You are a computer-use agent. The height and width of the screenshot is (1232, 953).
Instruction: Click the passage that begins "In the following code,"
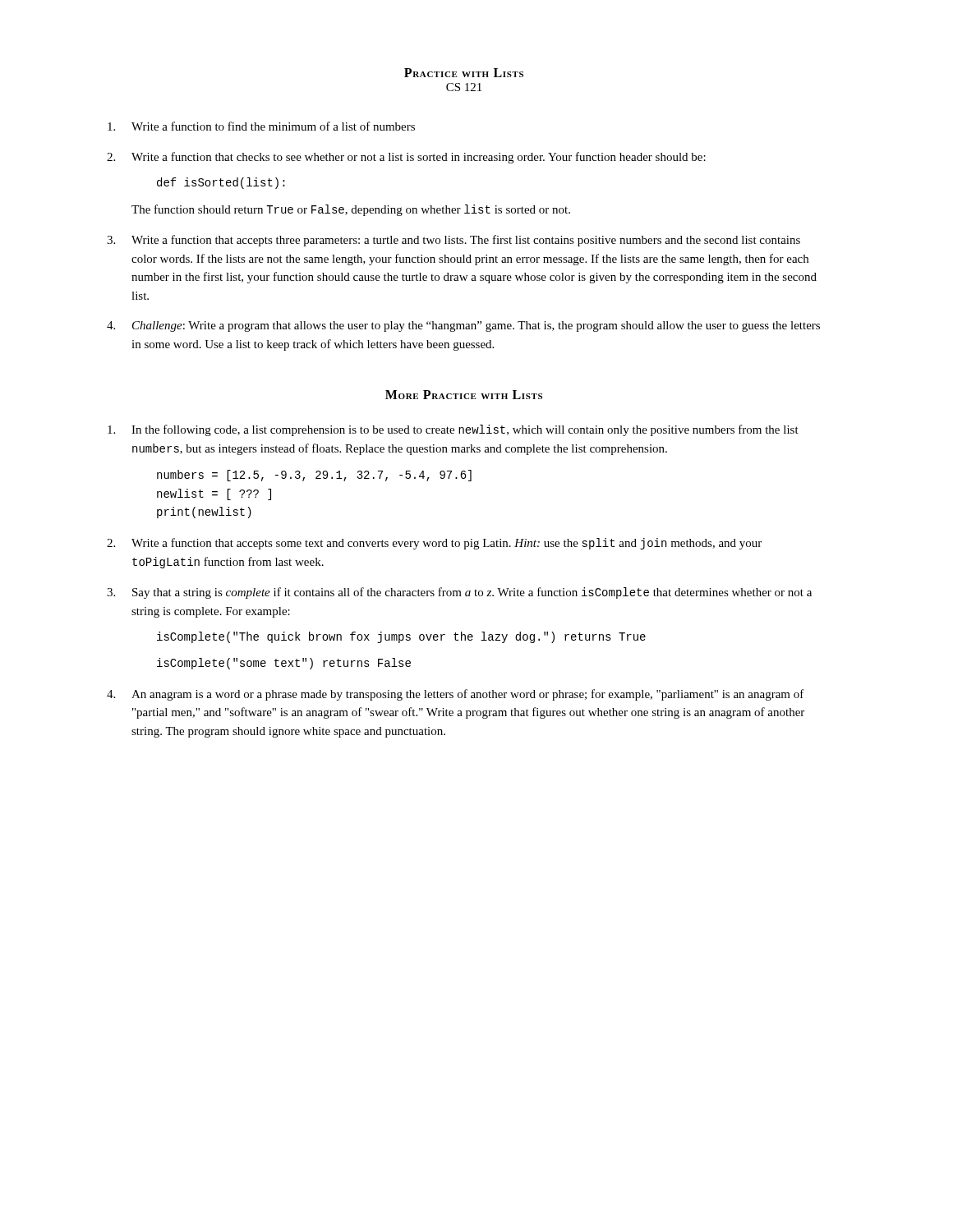point(464,471)
